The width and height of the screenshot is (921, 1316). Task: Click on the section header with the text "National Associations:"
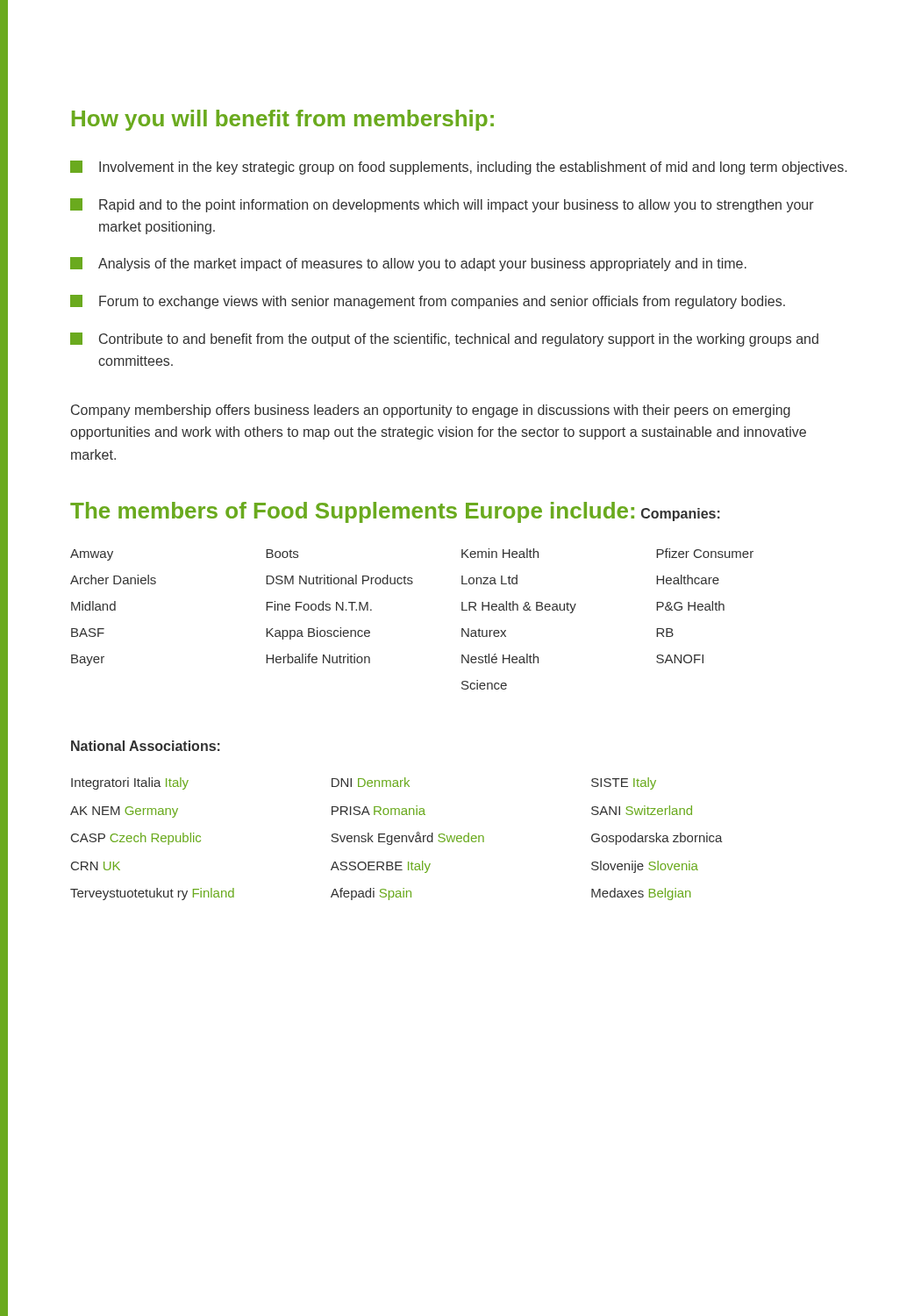[146, 747]
